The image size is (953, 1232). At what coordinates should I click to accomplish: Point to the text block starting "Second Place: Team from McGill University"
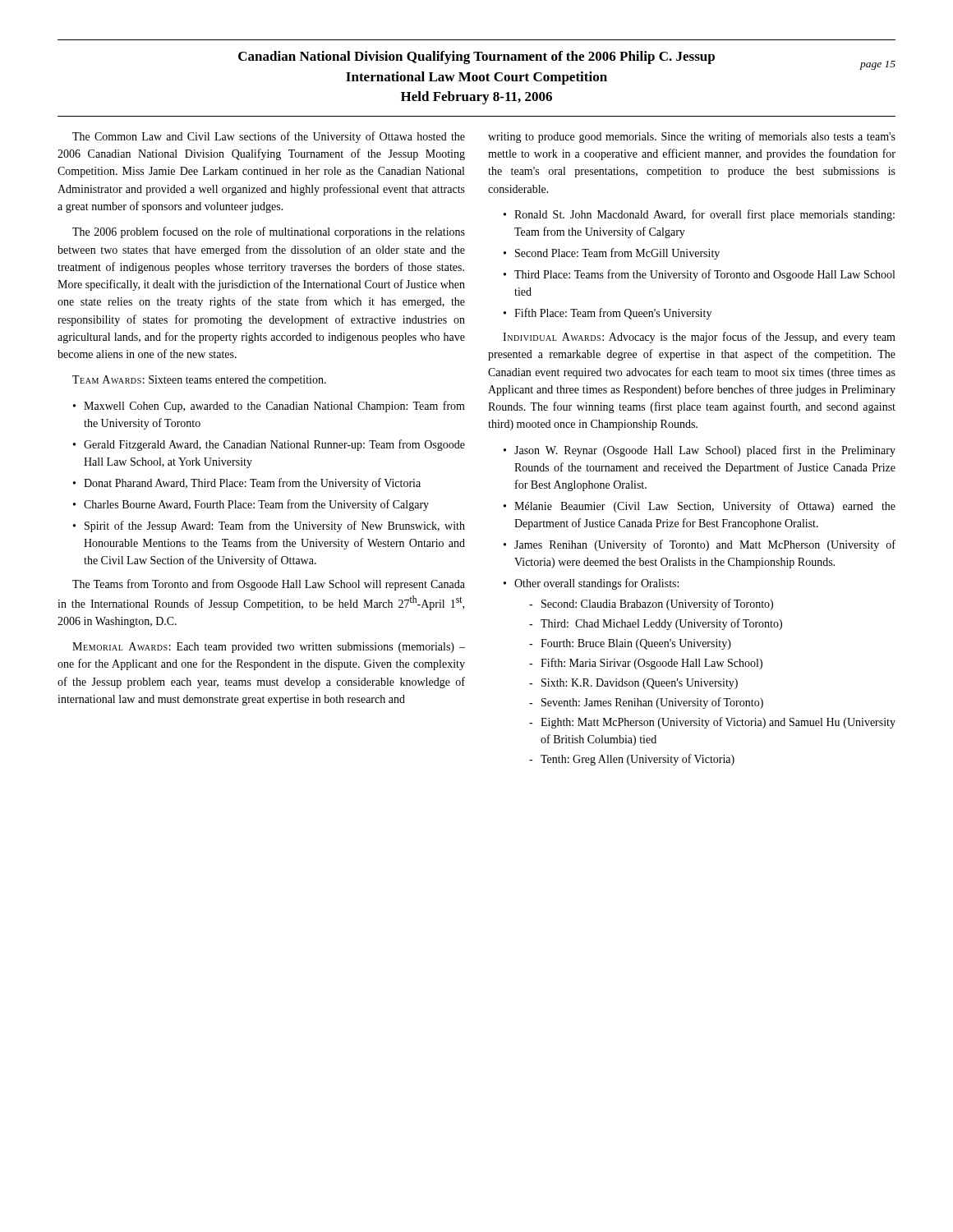click(x=617, y=253)
